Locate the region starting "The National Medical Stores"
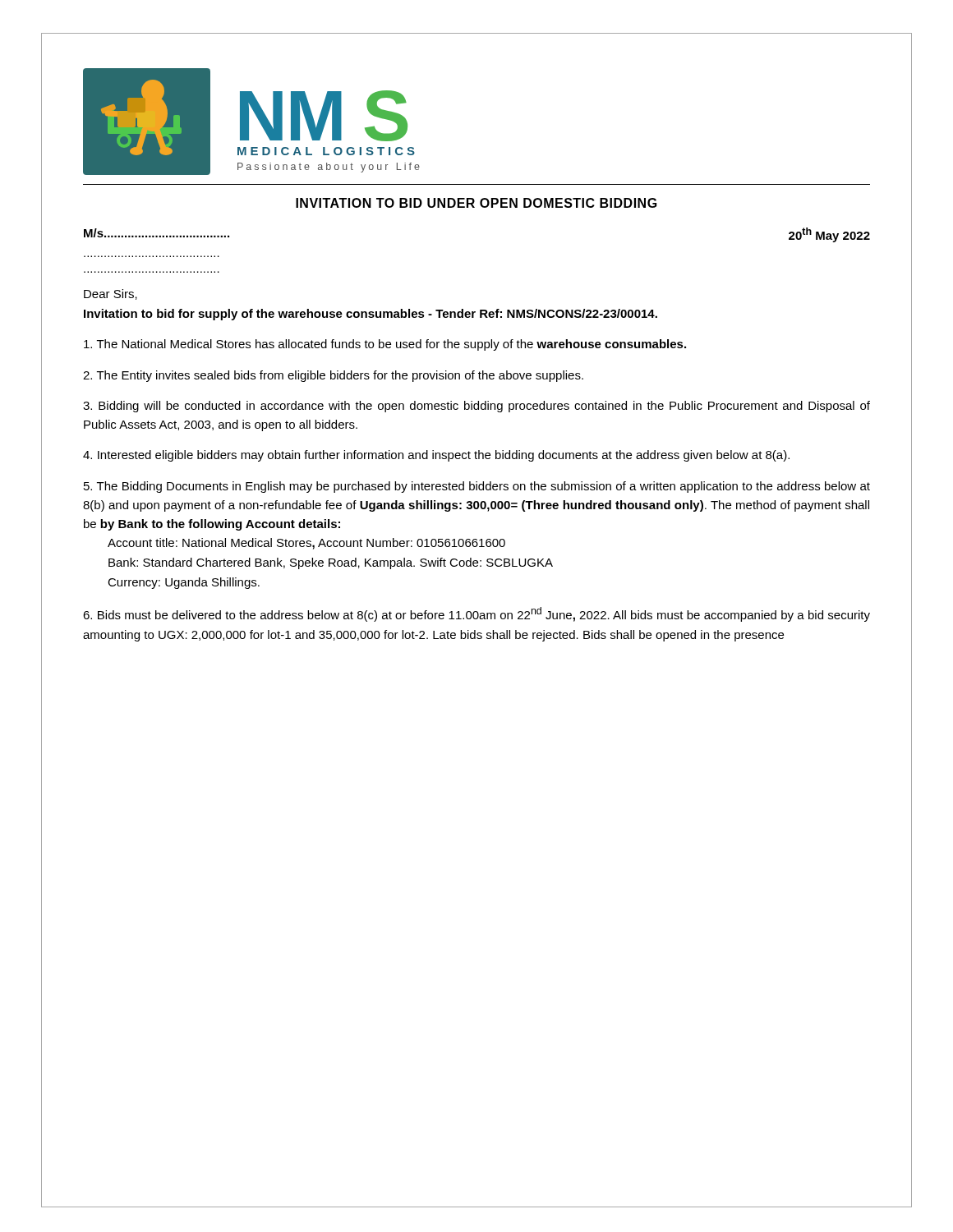 click(385, 344)
